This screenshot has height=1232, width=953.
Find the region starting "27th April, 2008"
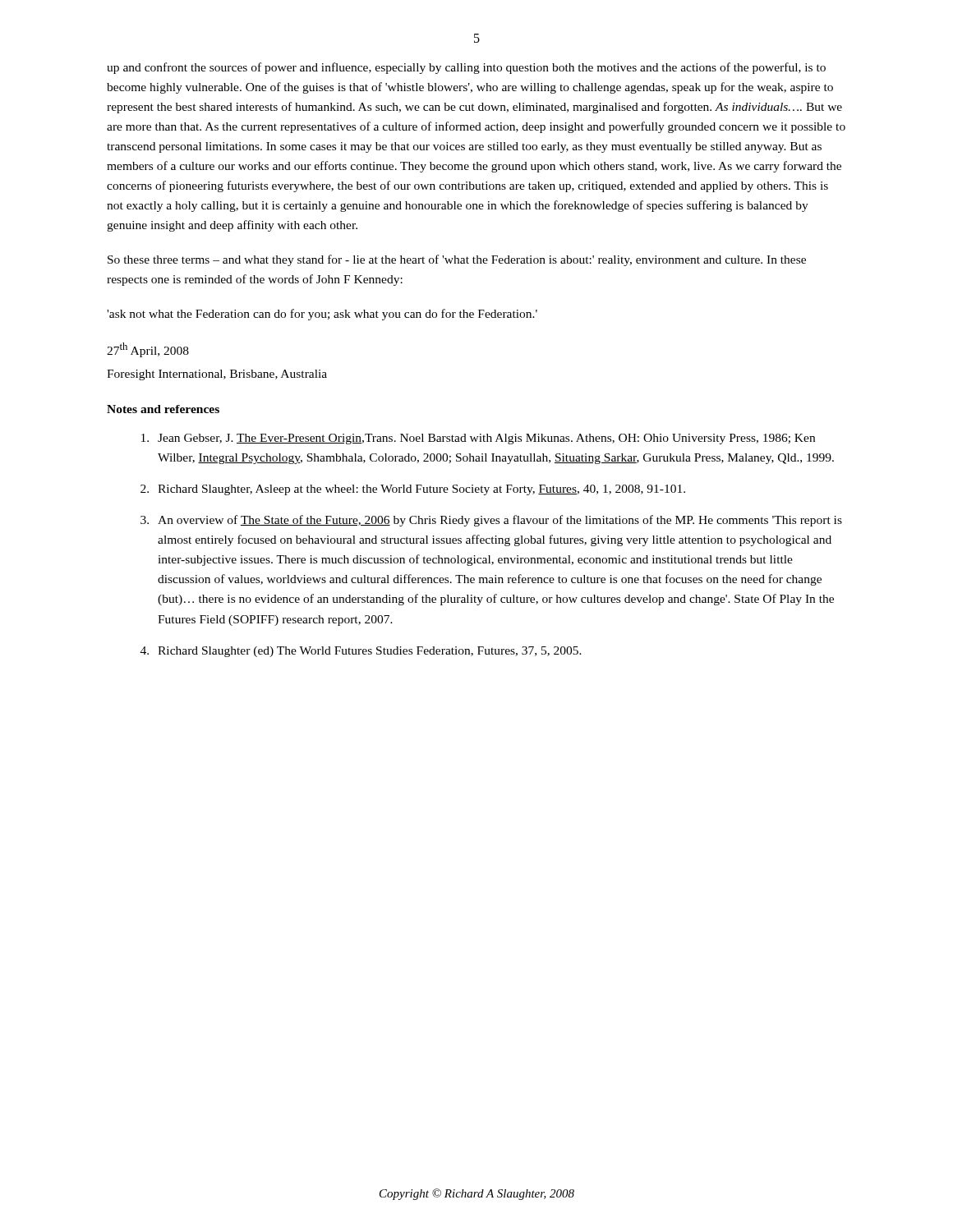pos(148,349)
